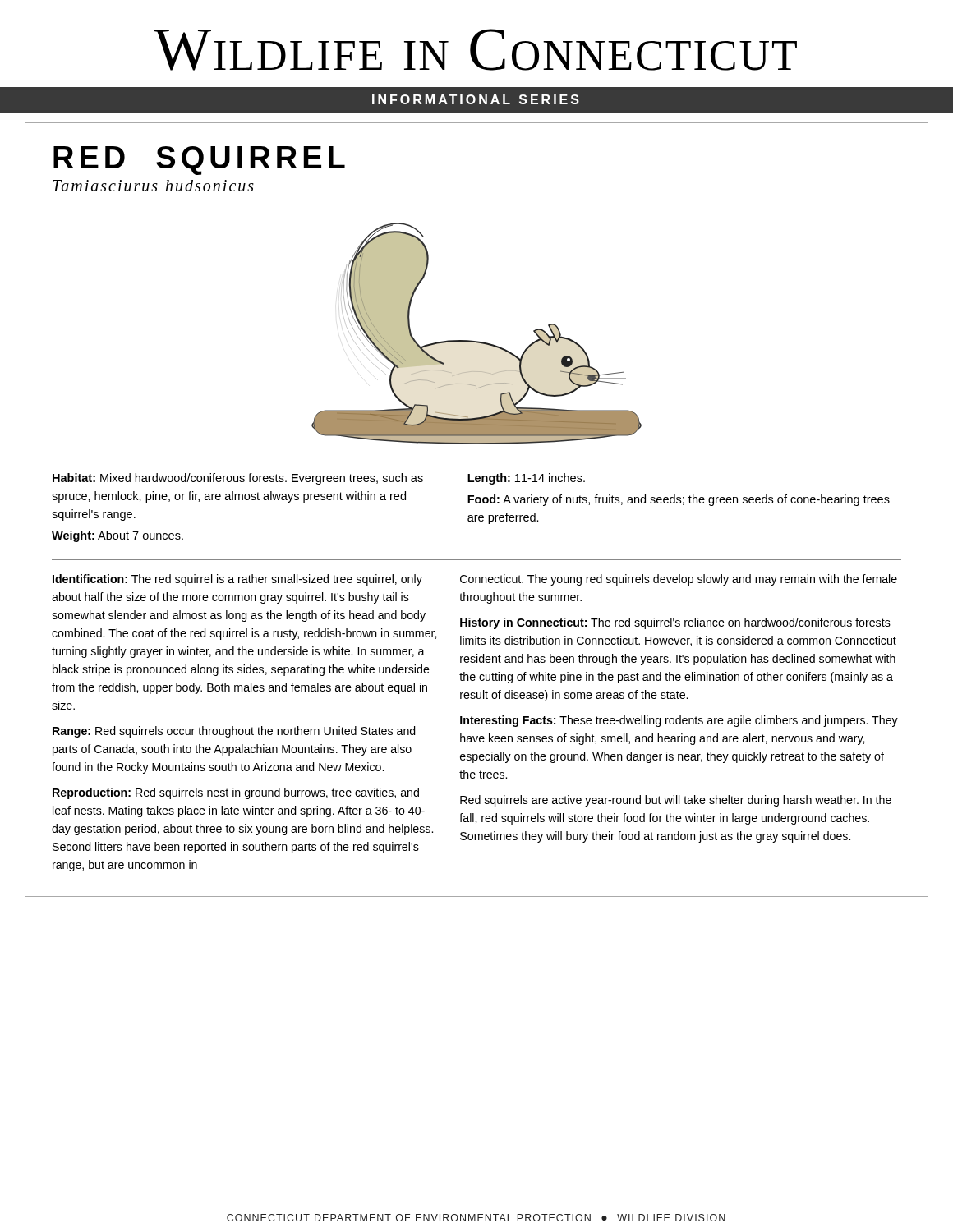Screen dimensions: 1232x953
Task: Click on the illustration
Action: (x=476, y=333)
